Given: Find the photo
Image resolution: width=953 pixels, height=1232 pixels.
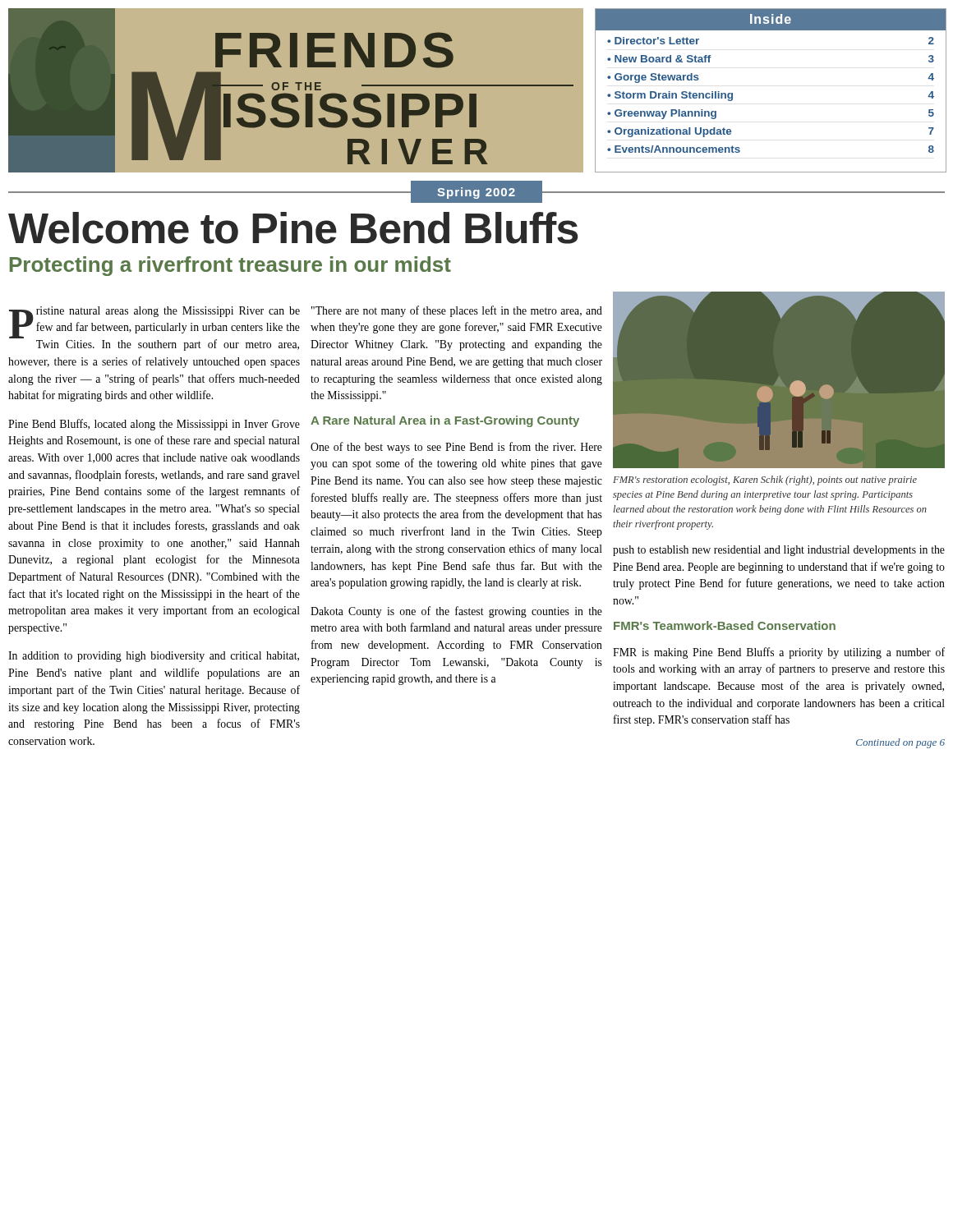Looking at the screenshot, I should (779, 380).
